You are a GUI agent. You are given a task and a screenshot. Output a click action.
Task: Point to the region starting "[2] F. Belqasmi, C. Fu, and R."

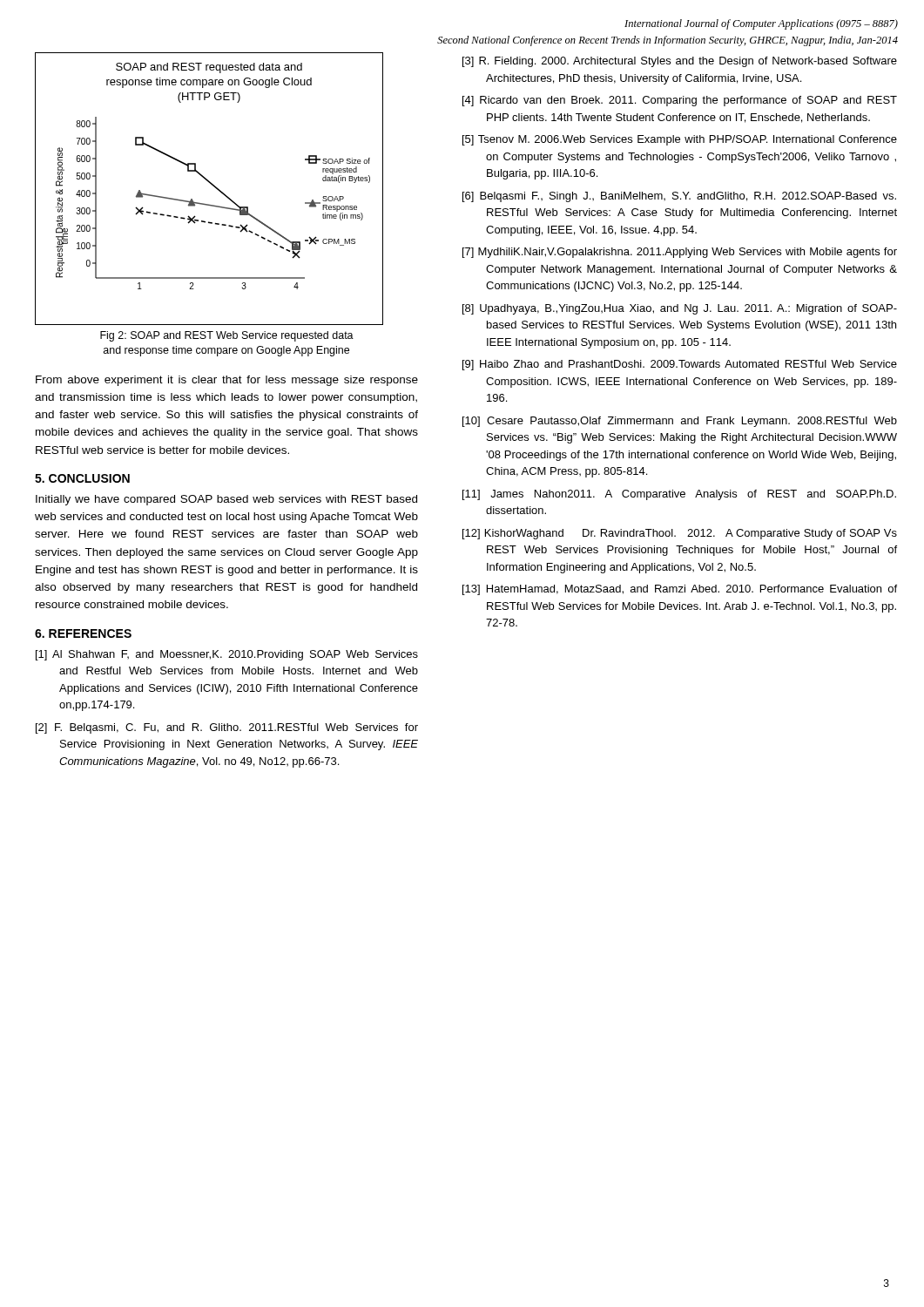click(226, 744)
